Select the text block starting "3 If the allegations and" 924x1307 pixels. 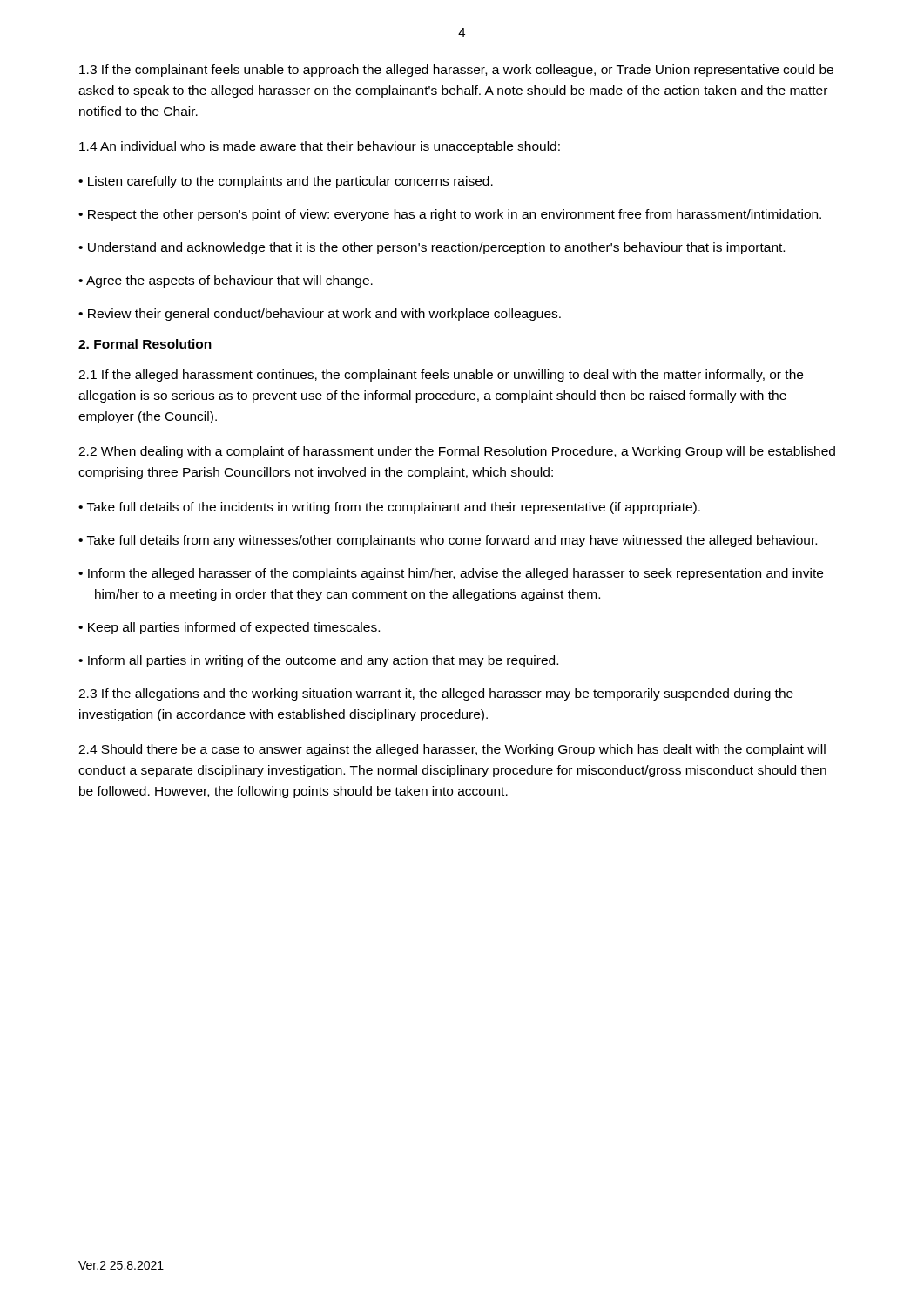click(x=436, y=704)
